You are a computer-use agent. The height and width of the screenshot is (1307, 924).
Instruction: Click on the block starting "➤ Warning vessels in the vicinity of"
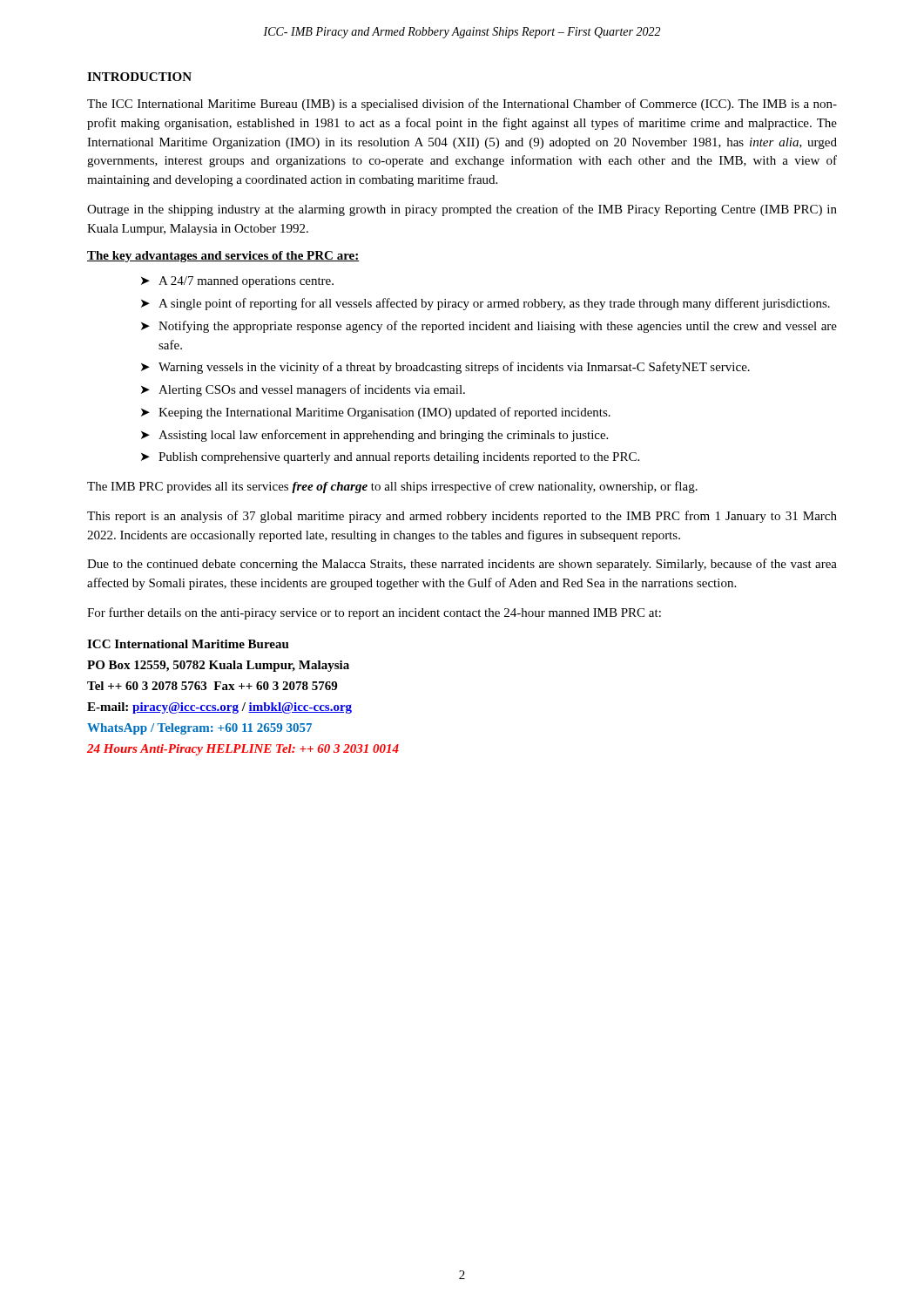click(x=488, y=368)
